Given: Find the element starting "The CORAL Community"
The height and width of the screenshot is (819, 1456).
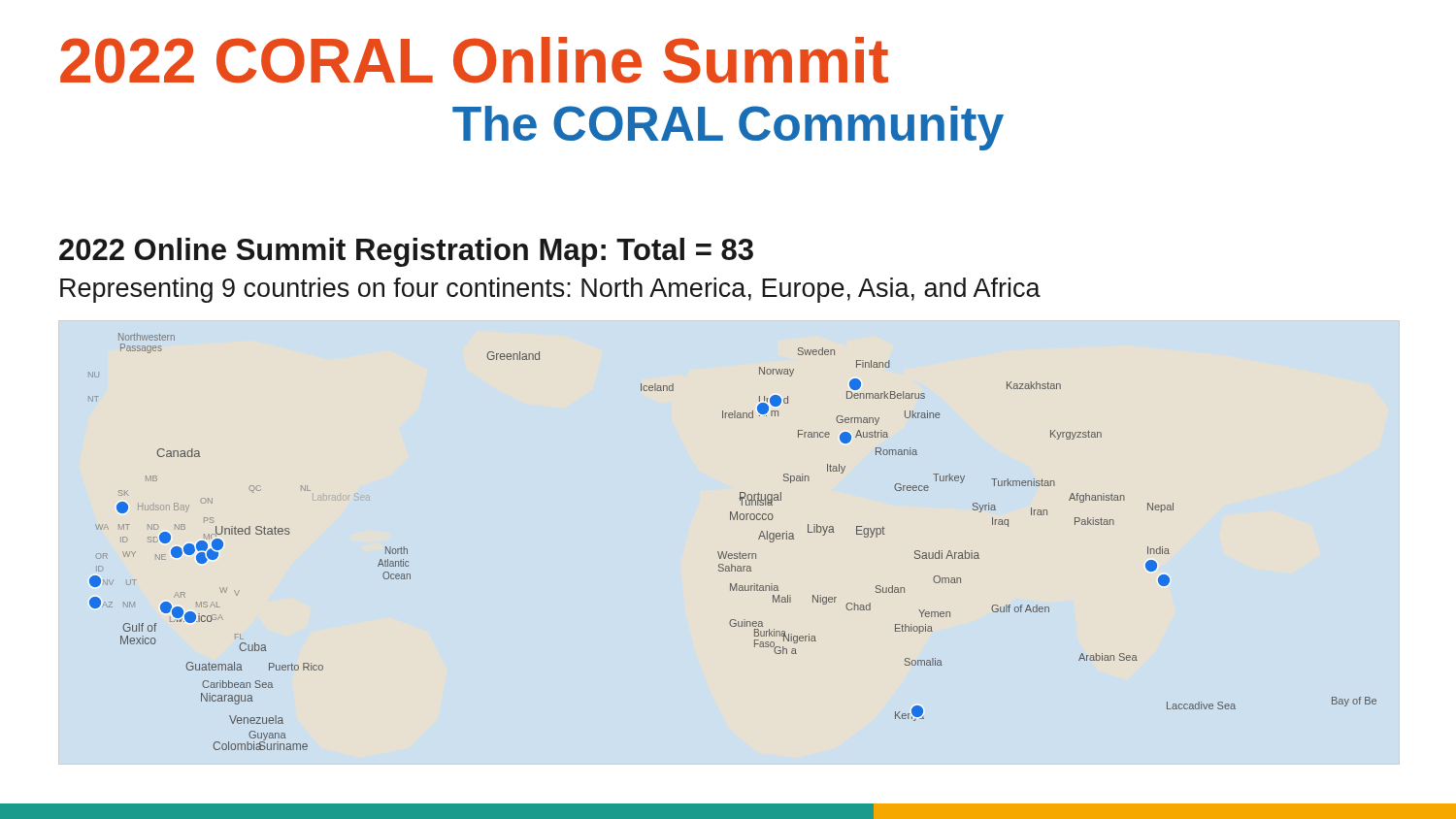Looking at the screenshot, I should (x=728, y=125).
